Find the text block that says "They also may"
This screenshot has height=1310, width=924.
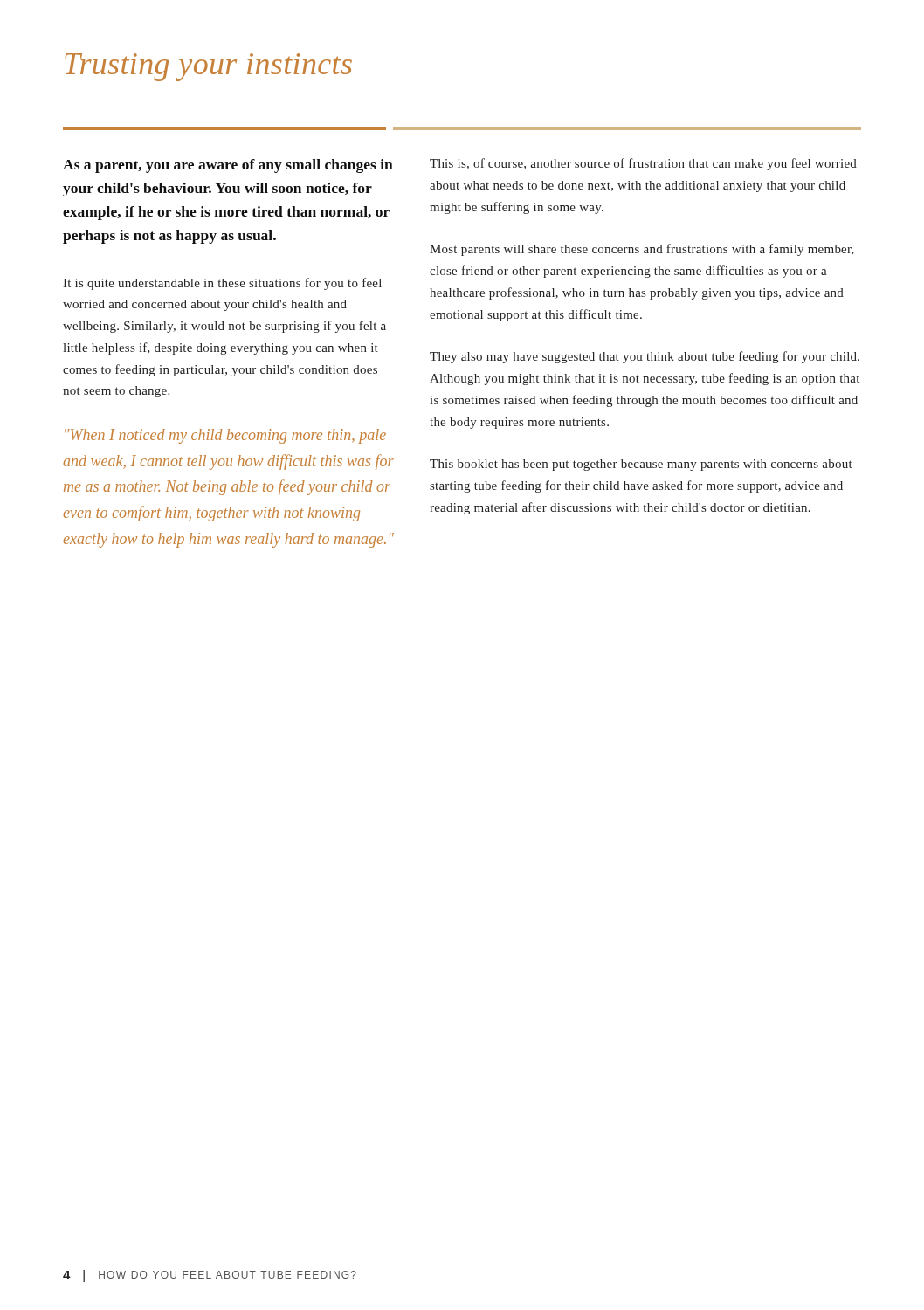tap(645, 389)
